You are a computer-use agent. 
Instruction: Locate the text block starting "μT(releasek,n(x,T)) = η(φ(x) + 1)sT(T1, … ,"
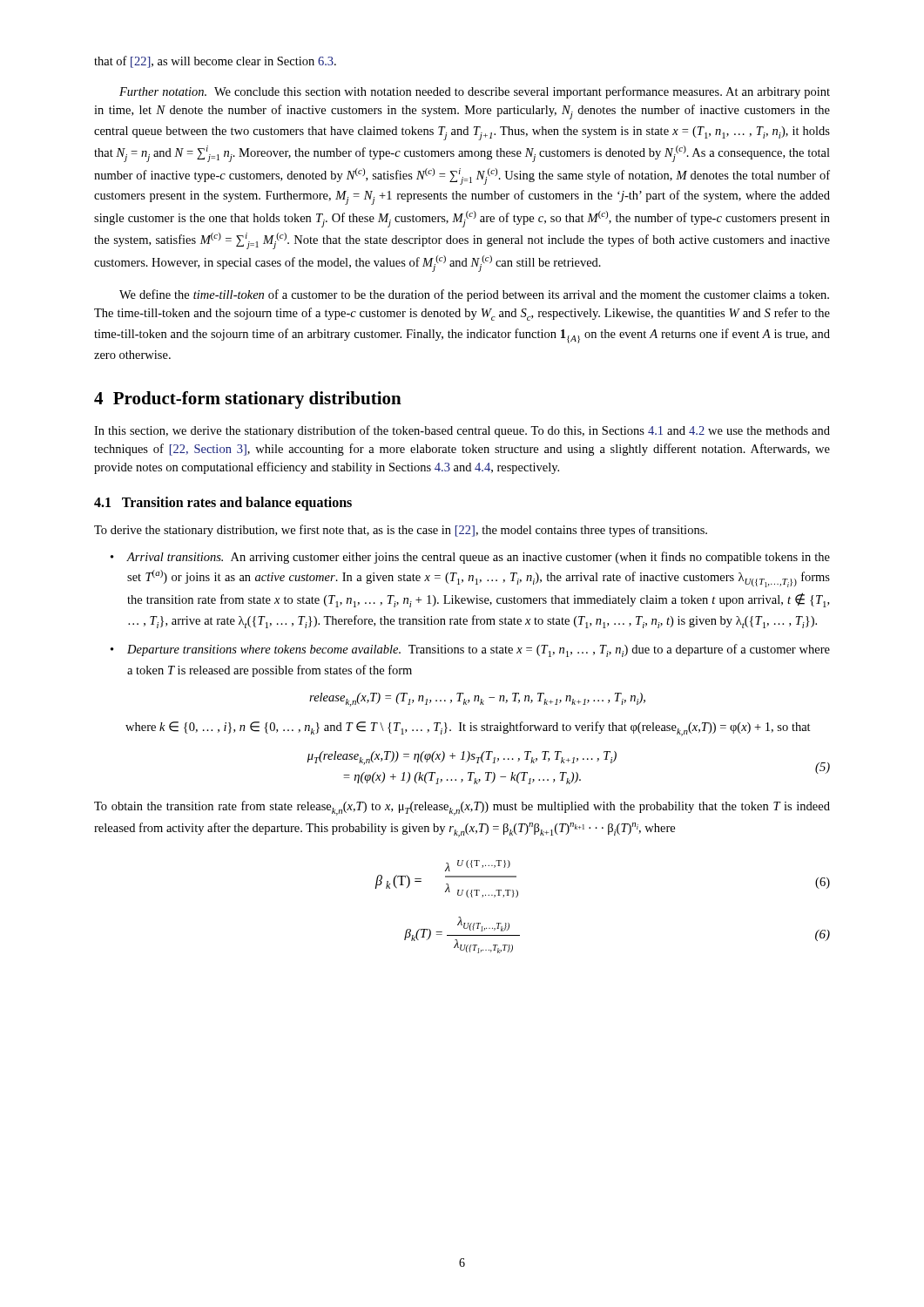click(462, 768)
